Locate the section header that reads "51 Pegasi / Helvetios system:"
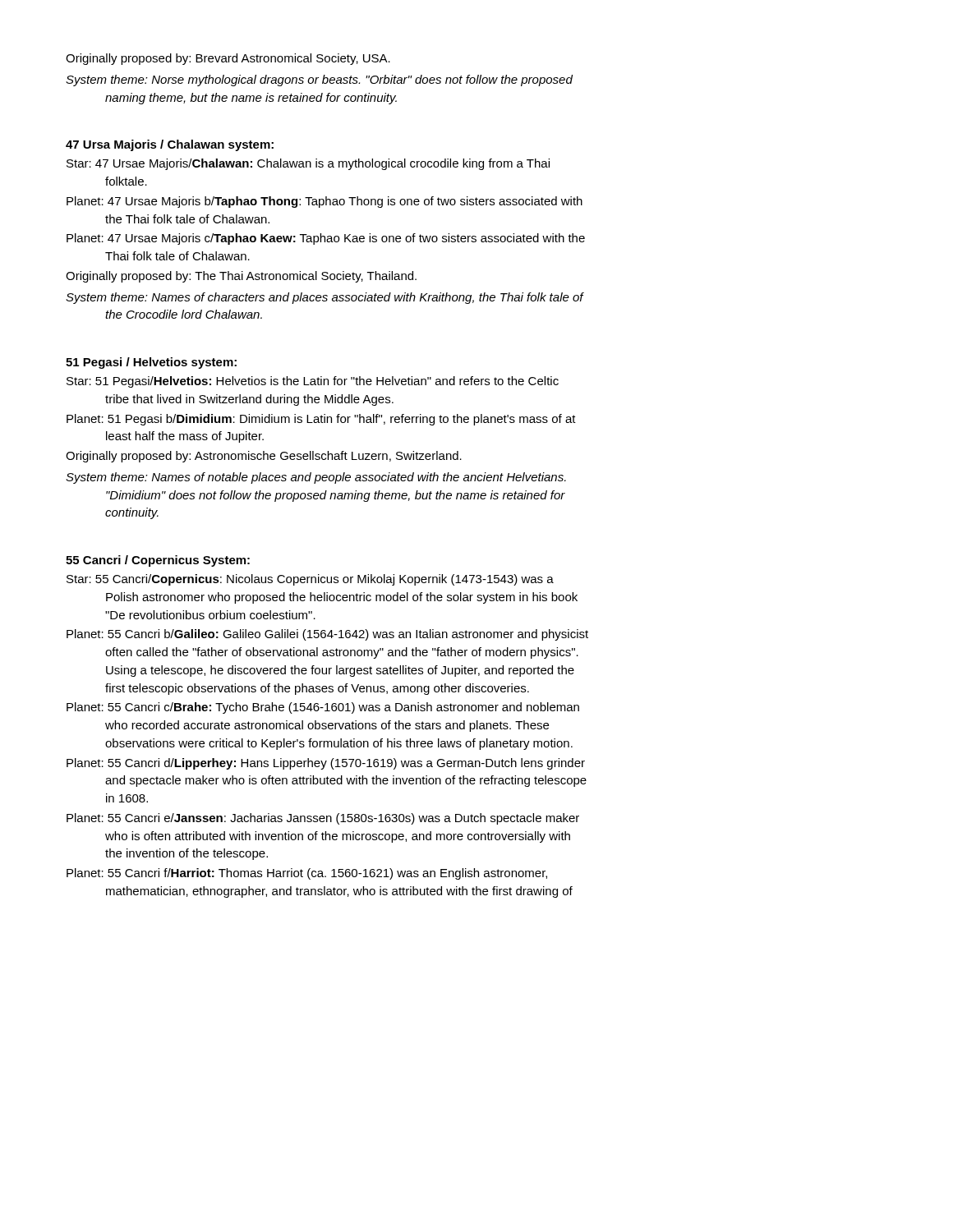Screen dimensions: 1232x953 tap(152, 362)
